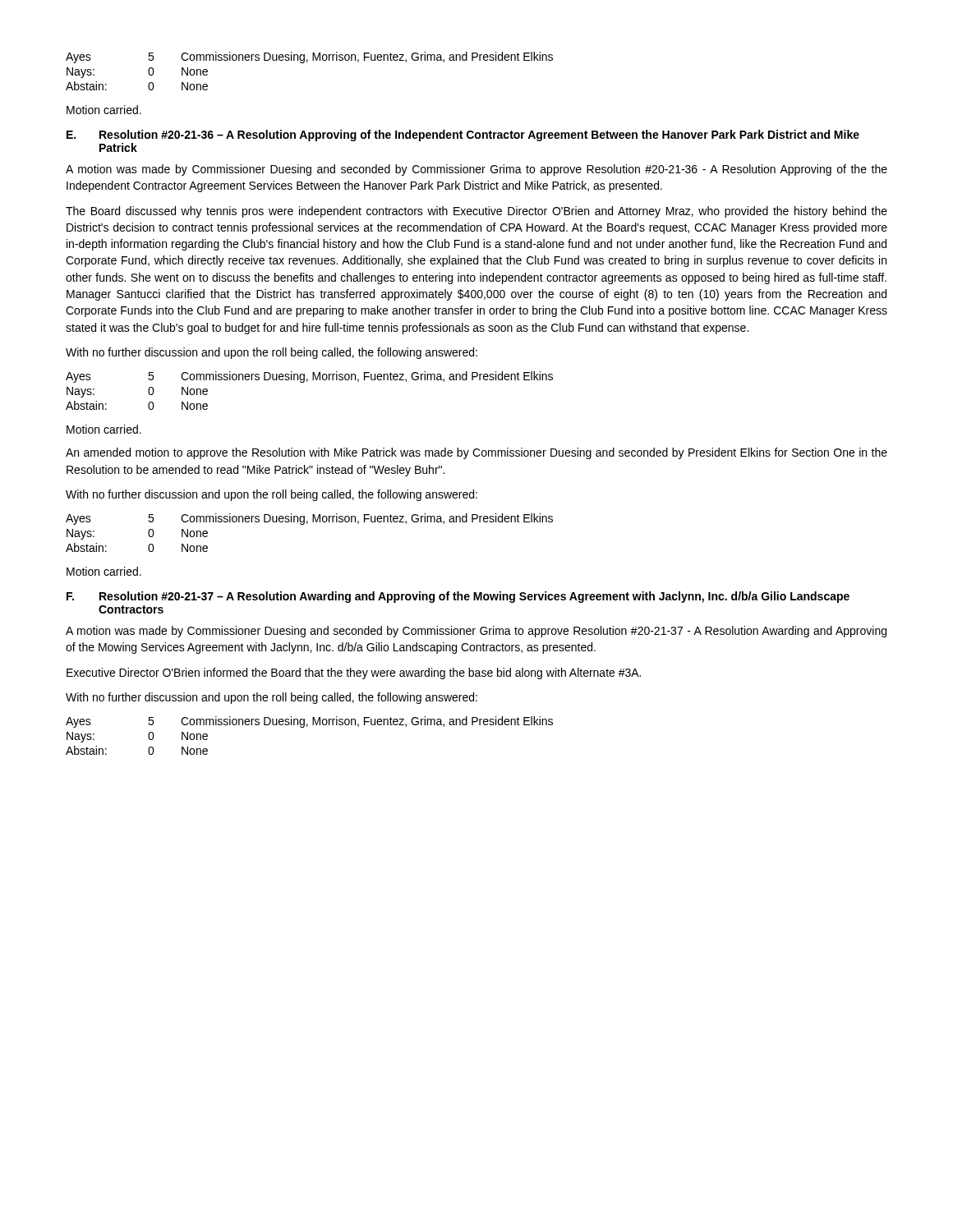Image resolution: width=953 pixels, height=1232 pixels.
Task: Navigate to the passage starting "An amended motion"
Action: 476,461
